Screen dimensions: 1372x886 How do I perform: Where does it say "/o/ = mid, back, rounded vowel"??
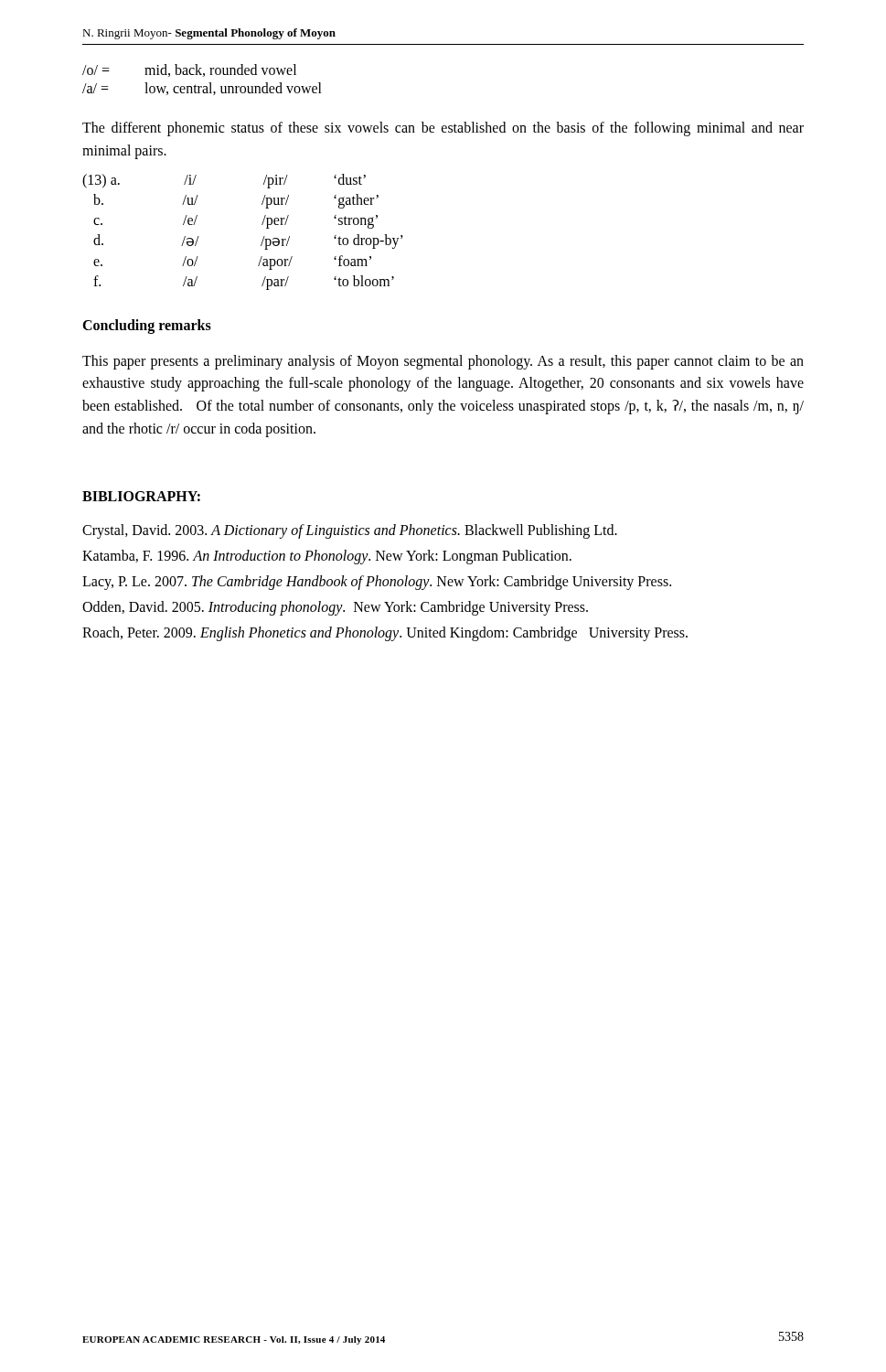(190, 70)
